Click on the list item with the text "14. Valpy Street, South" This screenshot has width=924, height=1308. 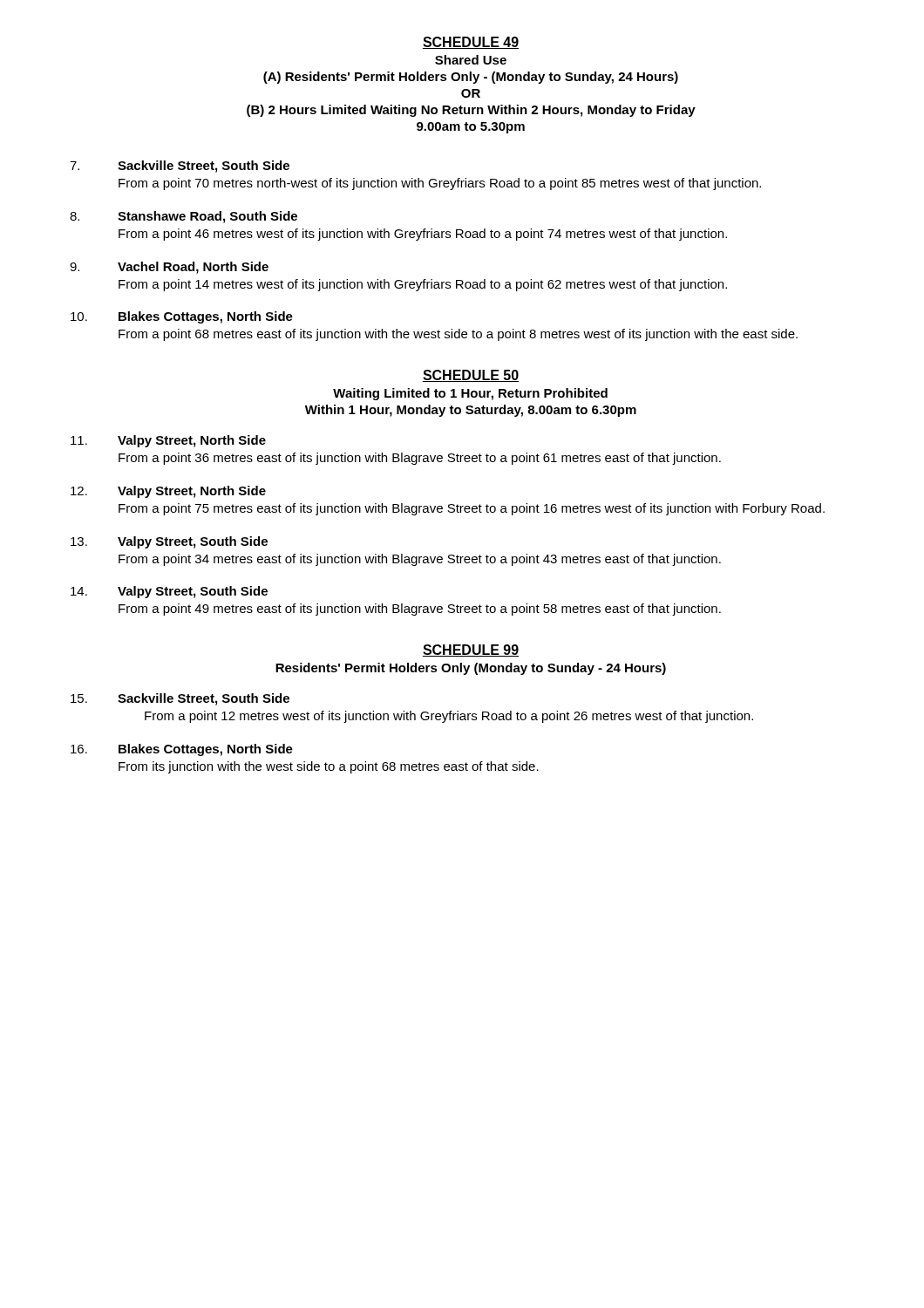pos(471,601)
